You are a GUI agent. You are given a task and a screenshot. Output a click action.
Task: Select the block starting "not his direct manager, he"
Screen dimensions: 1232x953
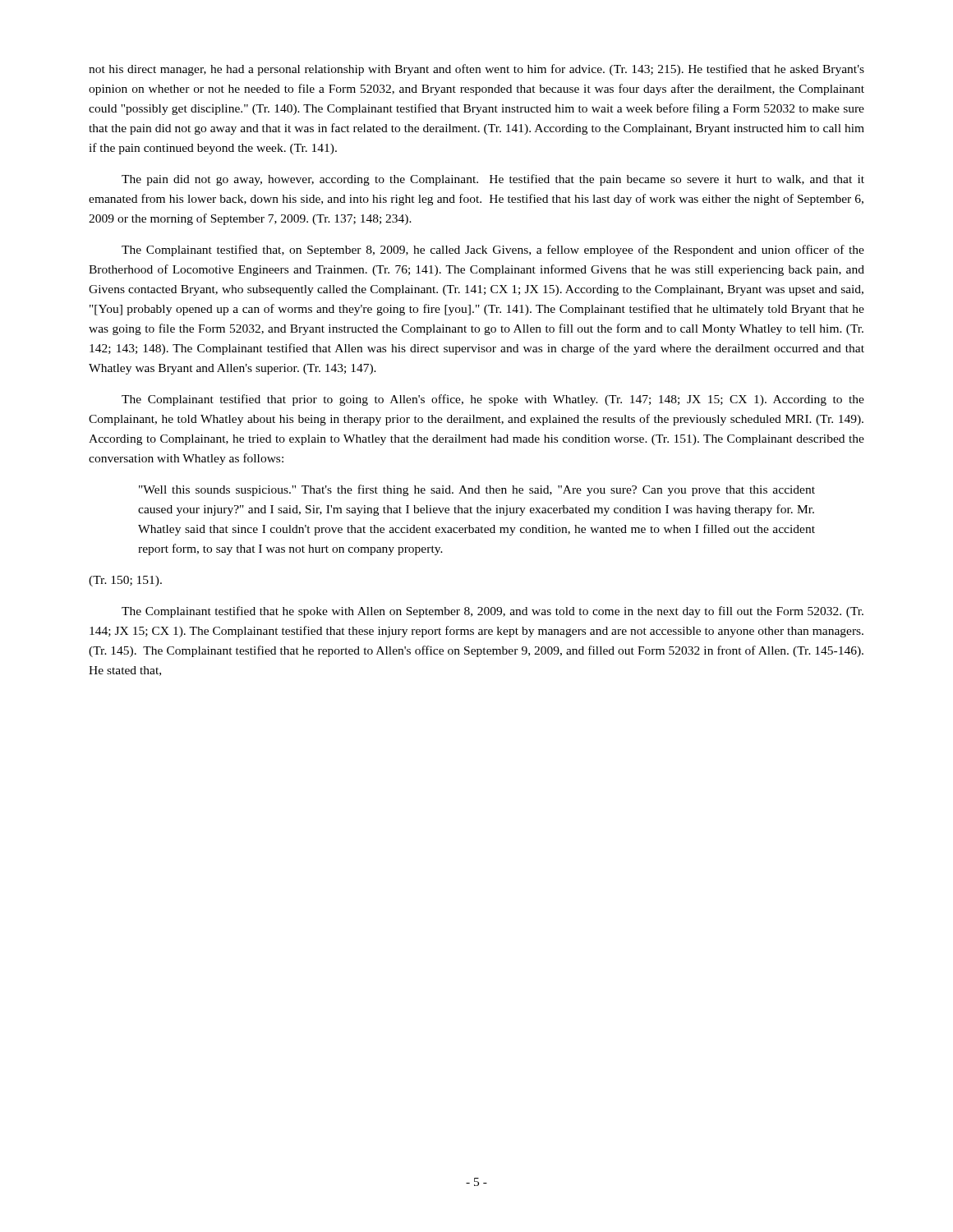pos(476,108)
